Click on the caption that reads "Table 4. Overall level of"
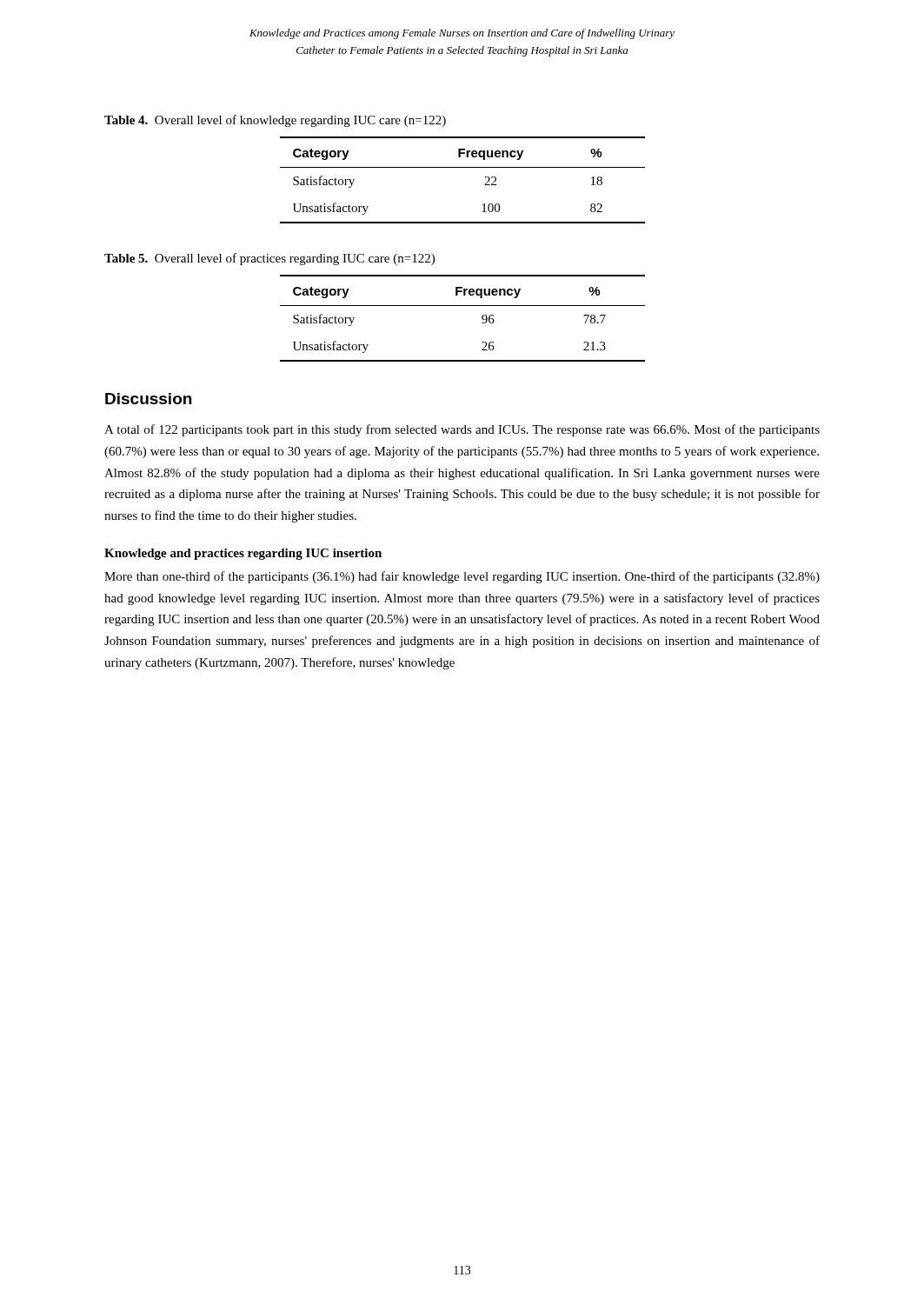The width and height of the screenshot is (924, 1304). [x=275, y=120]
